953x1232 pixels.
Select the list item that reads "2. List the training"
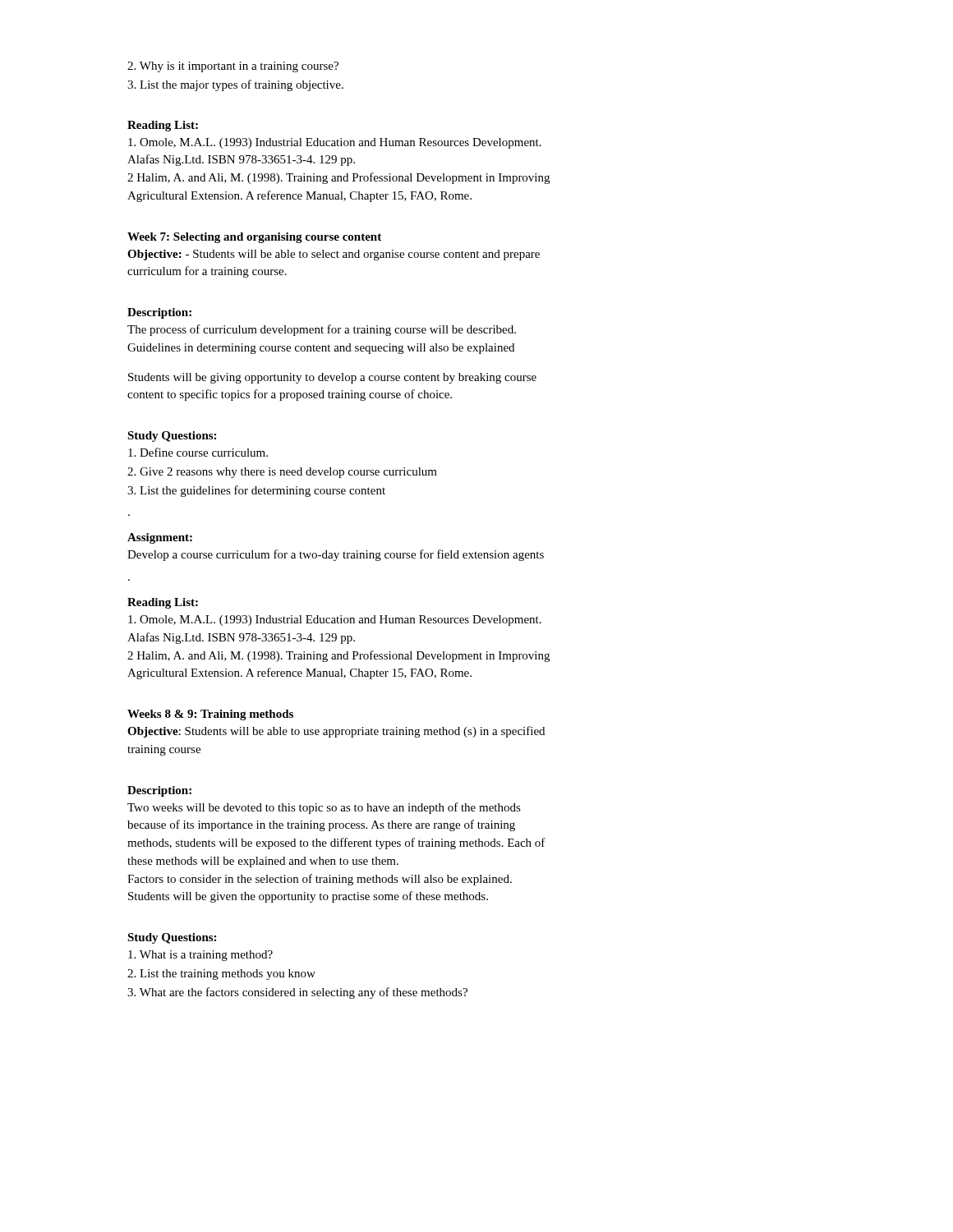point(221,973)
